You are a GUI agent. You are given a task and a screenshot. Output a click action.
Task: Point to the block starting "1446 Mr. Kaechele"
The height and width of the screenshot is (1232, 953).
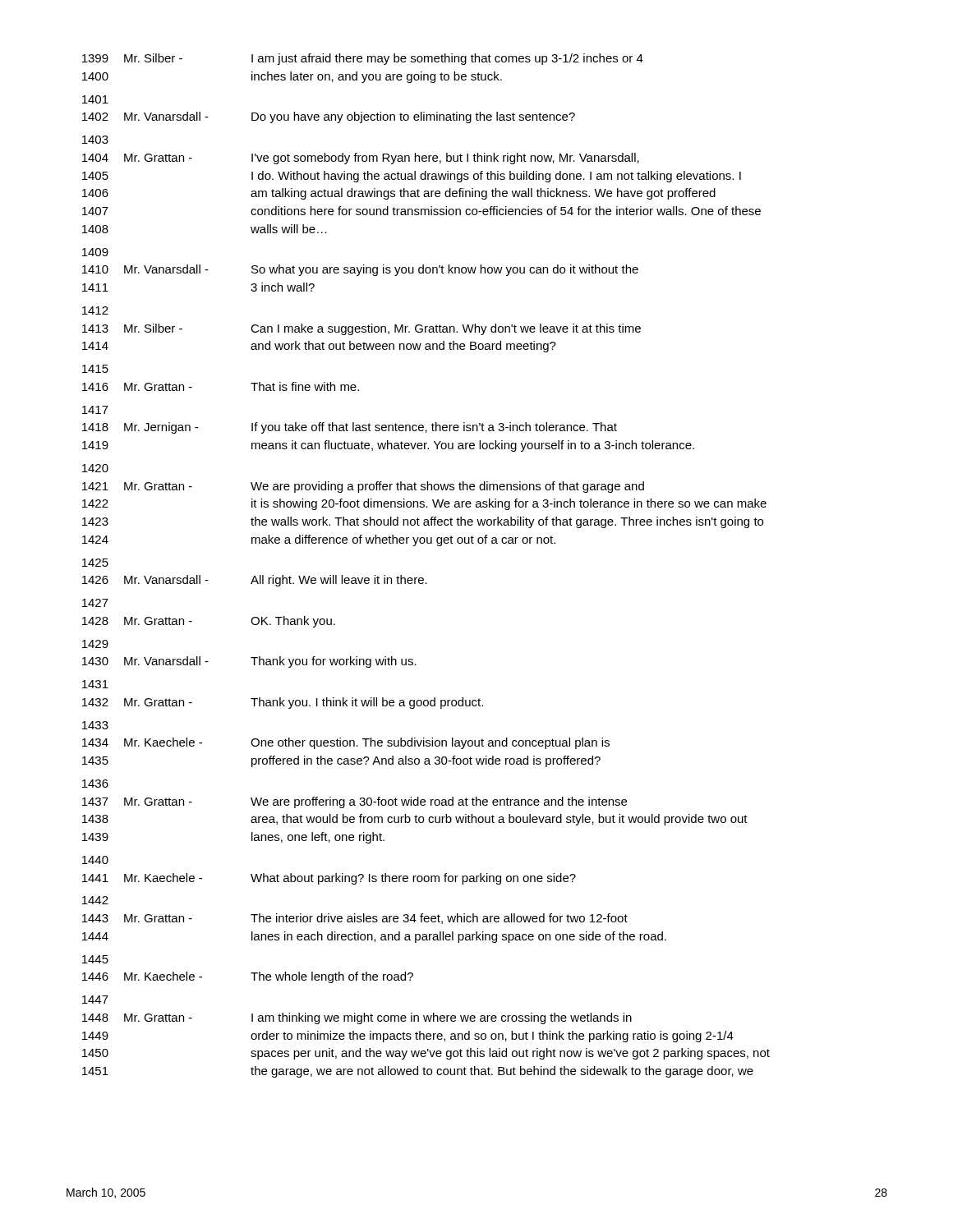[92, 977]
